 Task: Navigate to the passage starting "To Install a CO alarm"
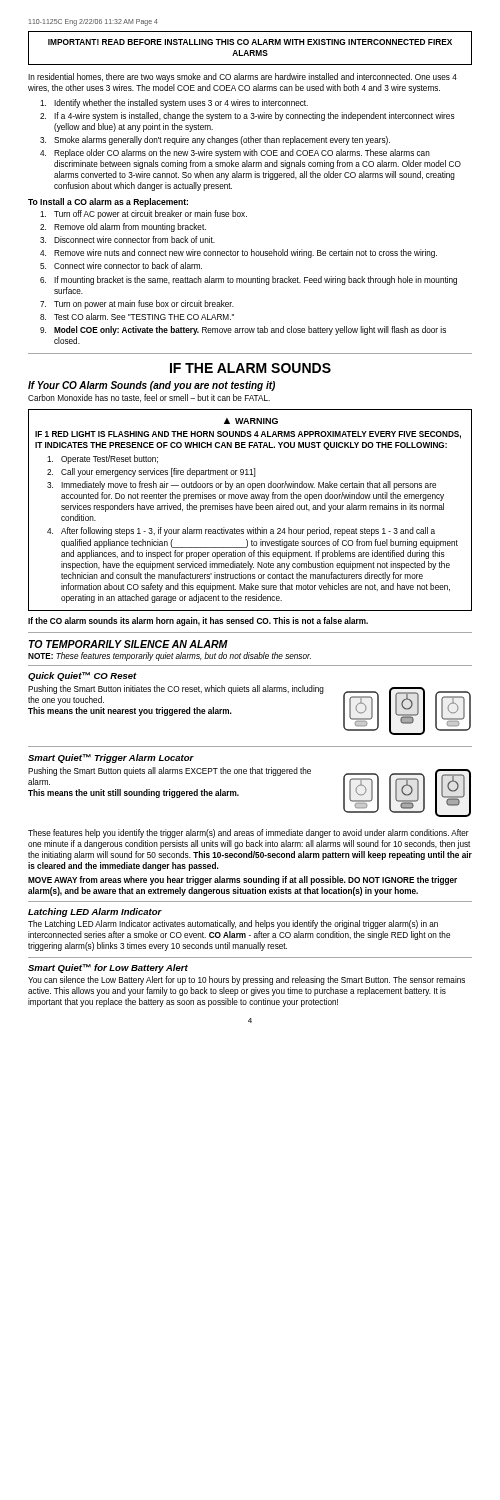[108, 202]
